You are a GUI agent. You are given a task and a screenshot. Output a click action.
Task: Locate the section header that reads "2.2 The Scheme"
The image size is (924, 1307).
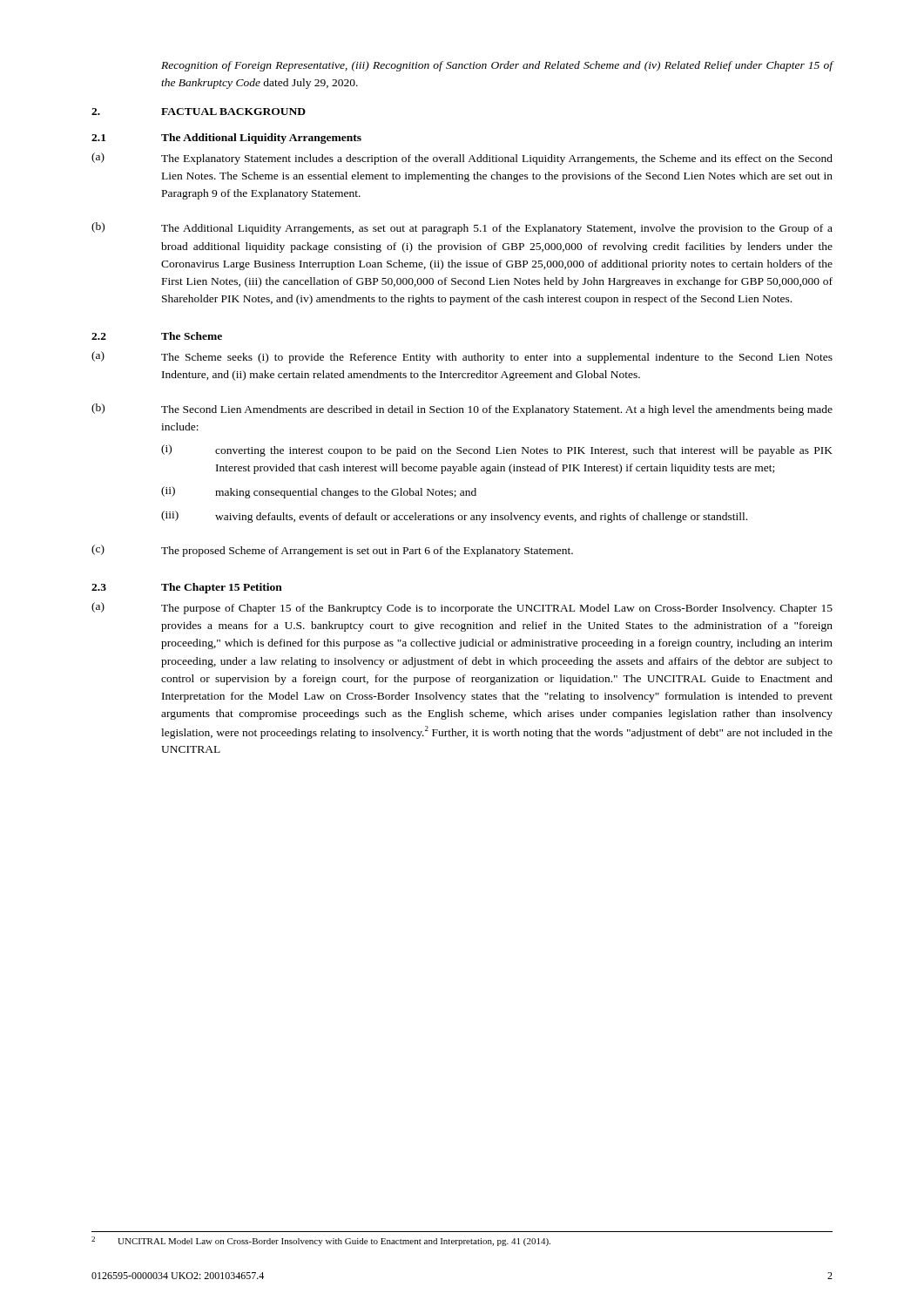click(x=94, y=336)
